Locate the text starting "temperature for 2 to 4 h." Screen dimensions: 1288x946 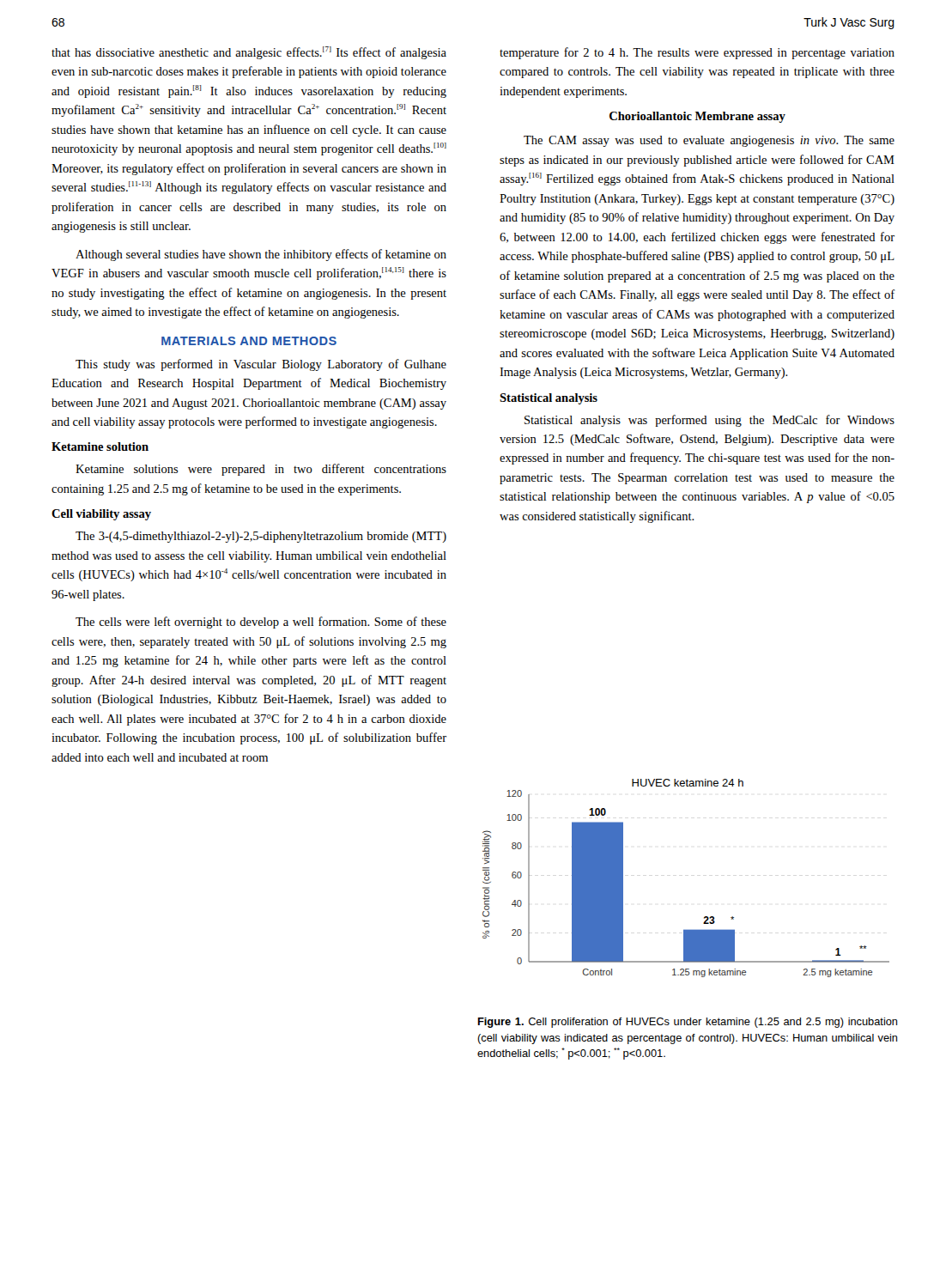(697, 72)
